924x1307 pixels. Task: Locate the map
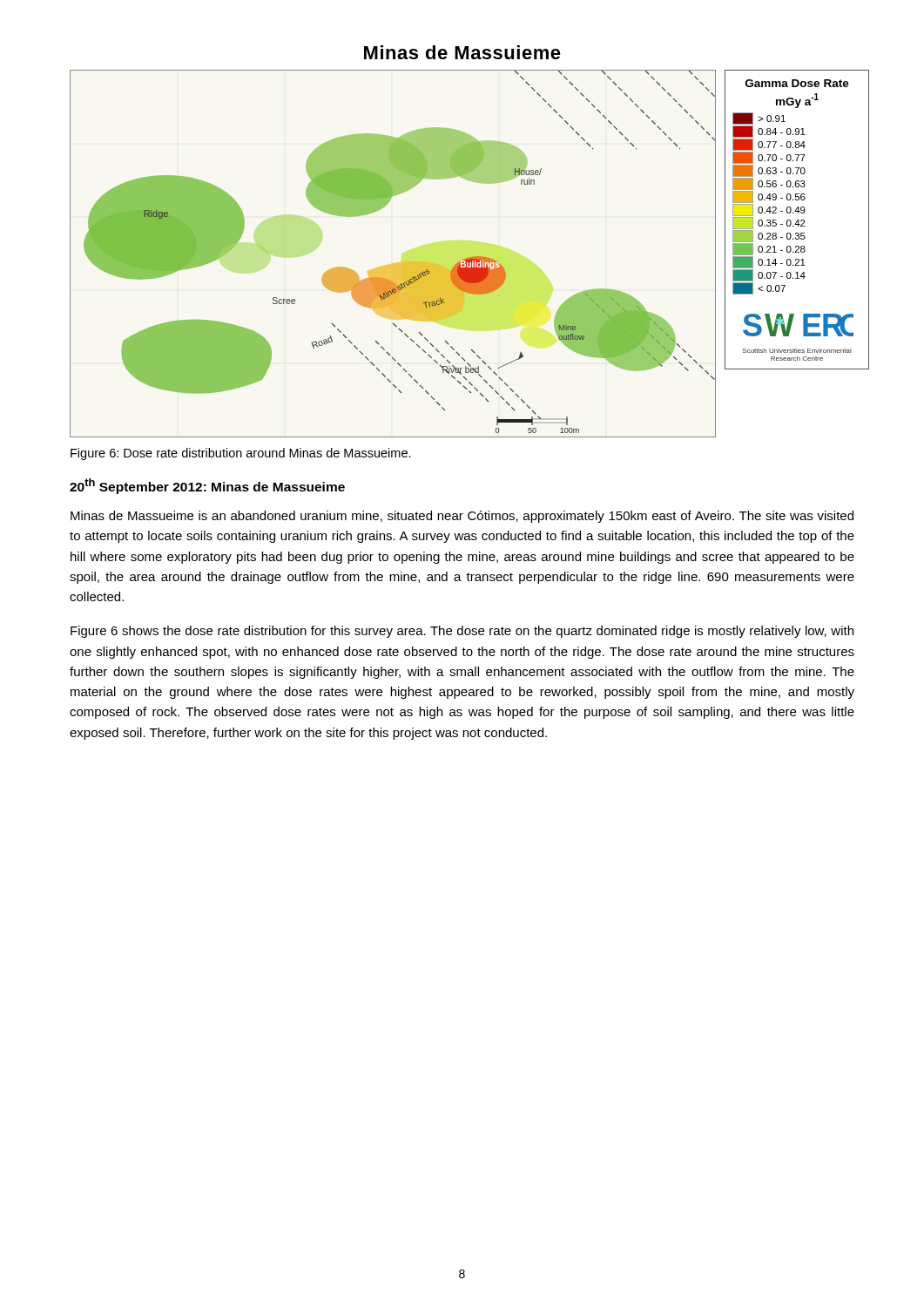462,254
